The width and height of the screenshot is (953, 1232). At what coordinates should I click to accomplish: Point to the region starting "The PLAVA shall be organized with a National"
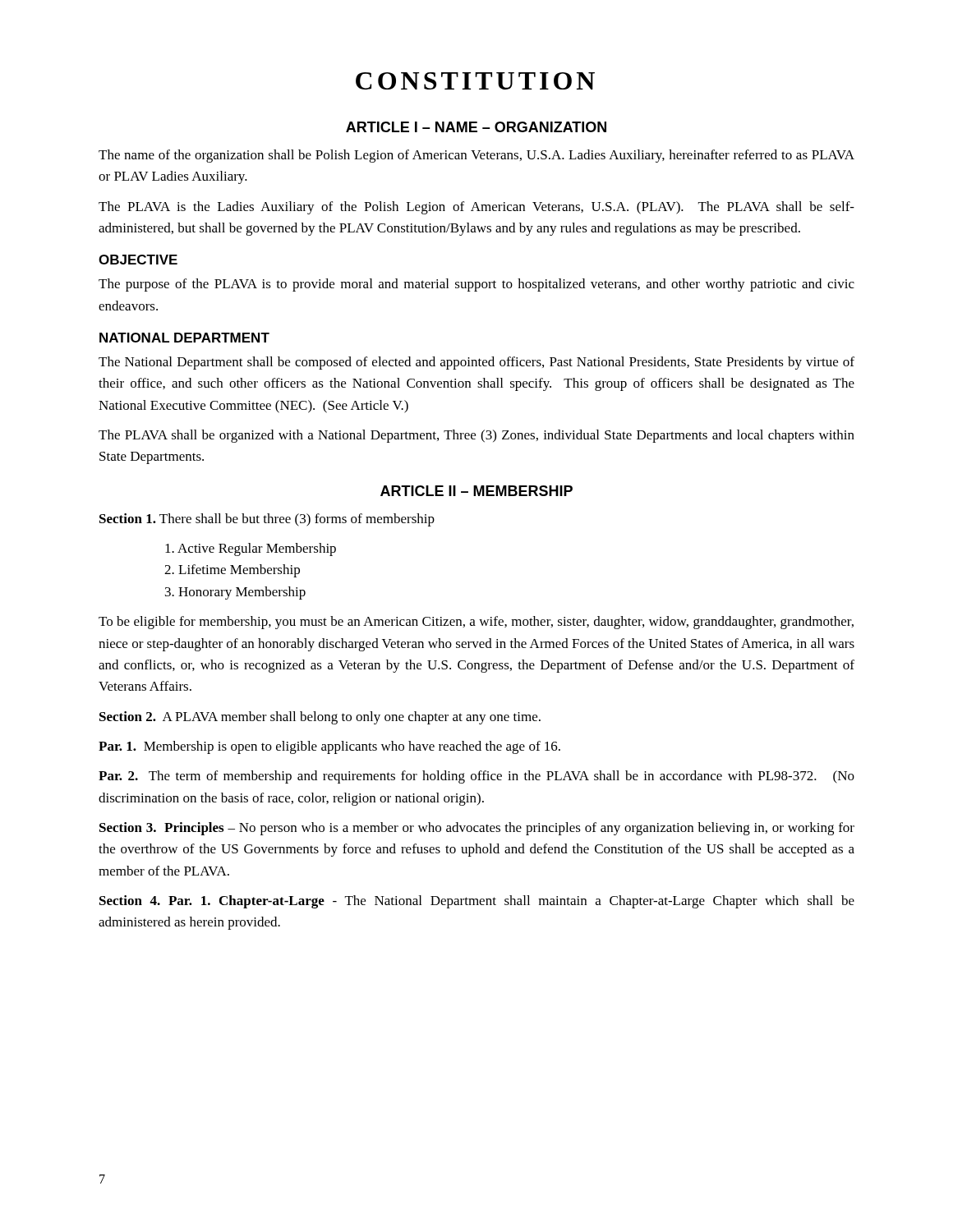click(476, 446)
